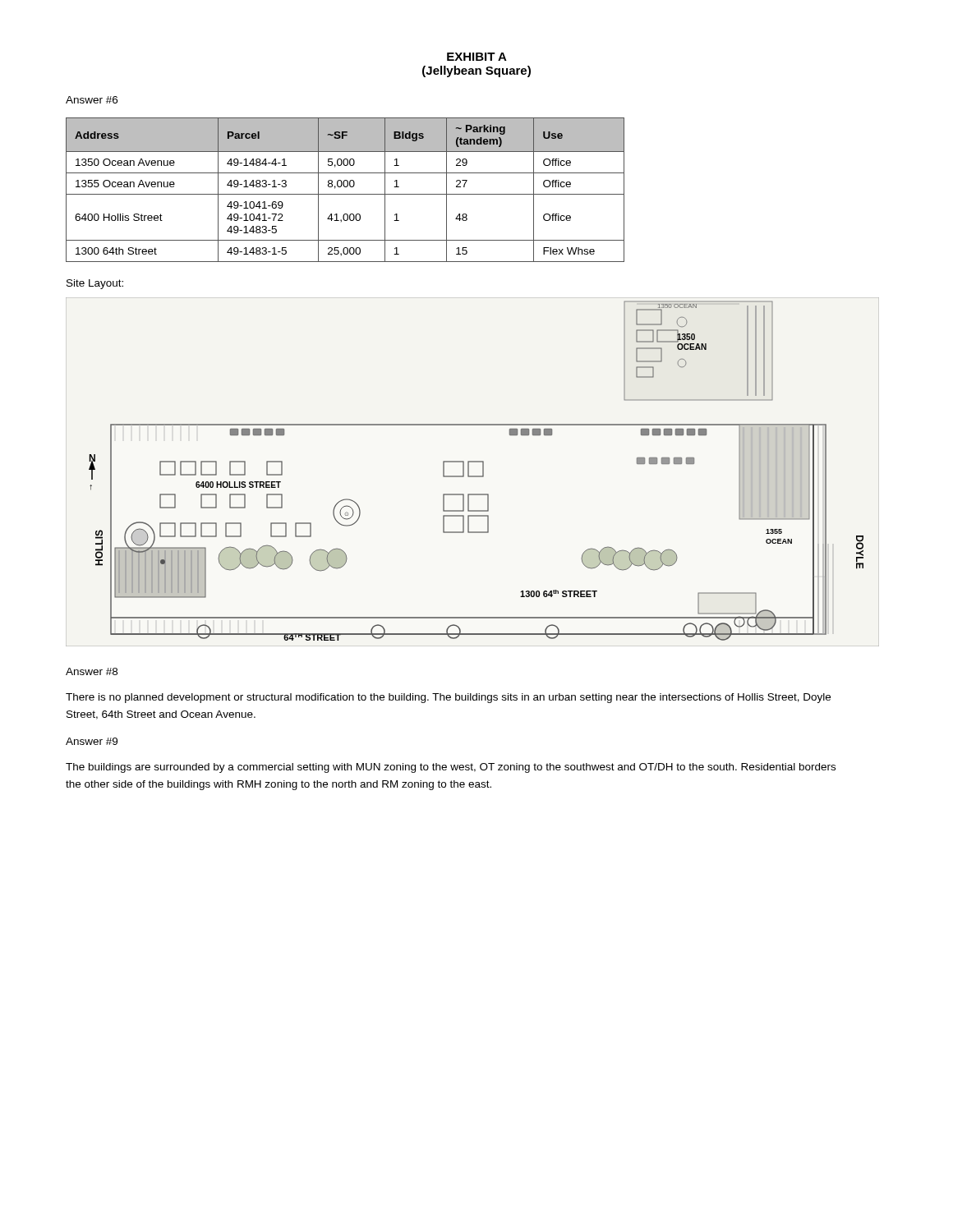
Task: Click on the block starting "Answer #8"
Action: (x=92, y=671)
